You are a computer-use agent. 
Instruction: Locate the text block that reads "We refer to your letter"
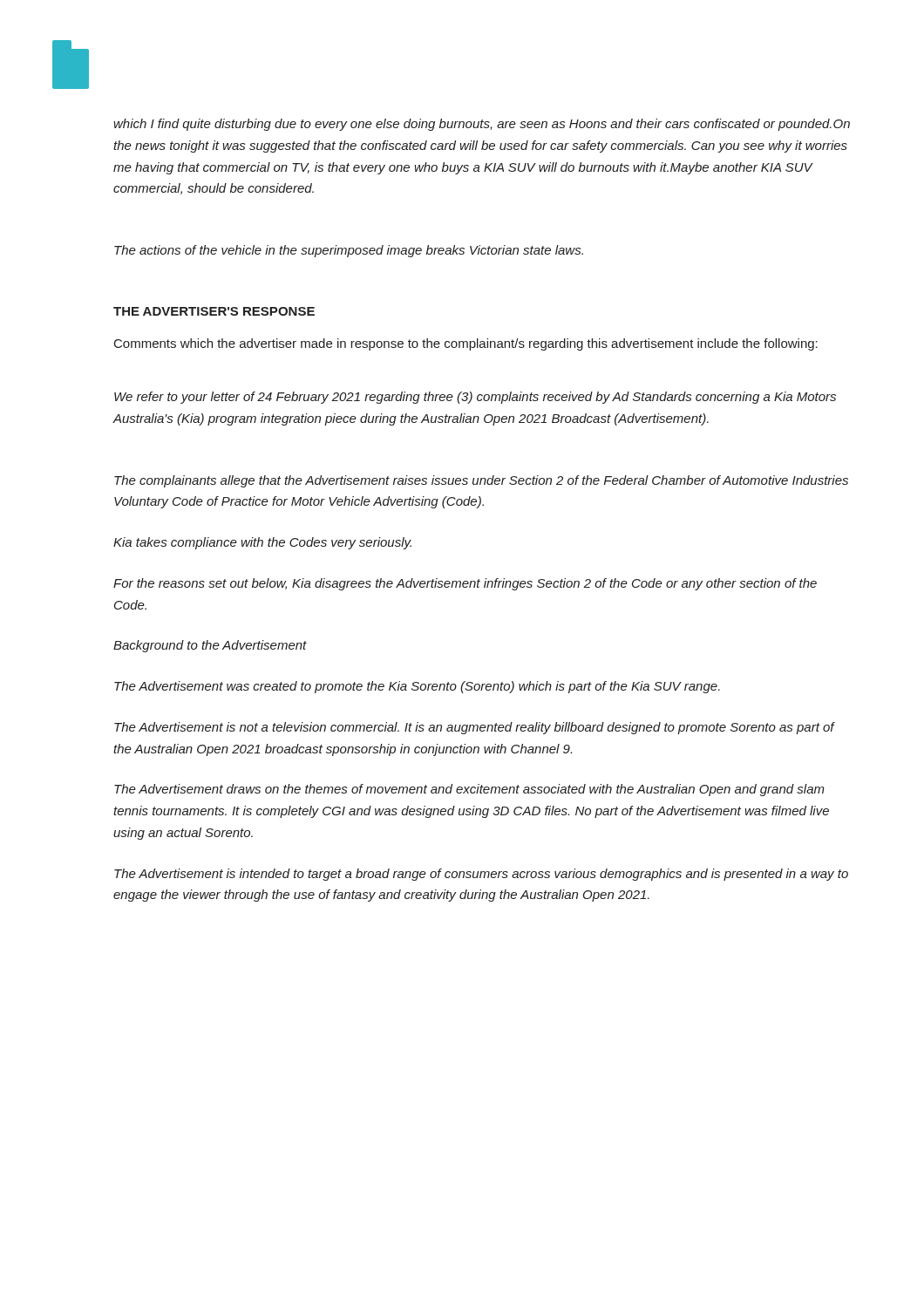pyautogui.click(x=475, y=407)
